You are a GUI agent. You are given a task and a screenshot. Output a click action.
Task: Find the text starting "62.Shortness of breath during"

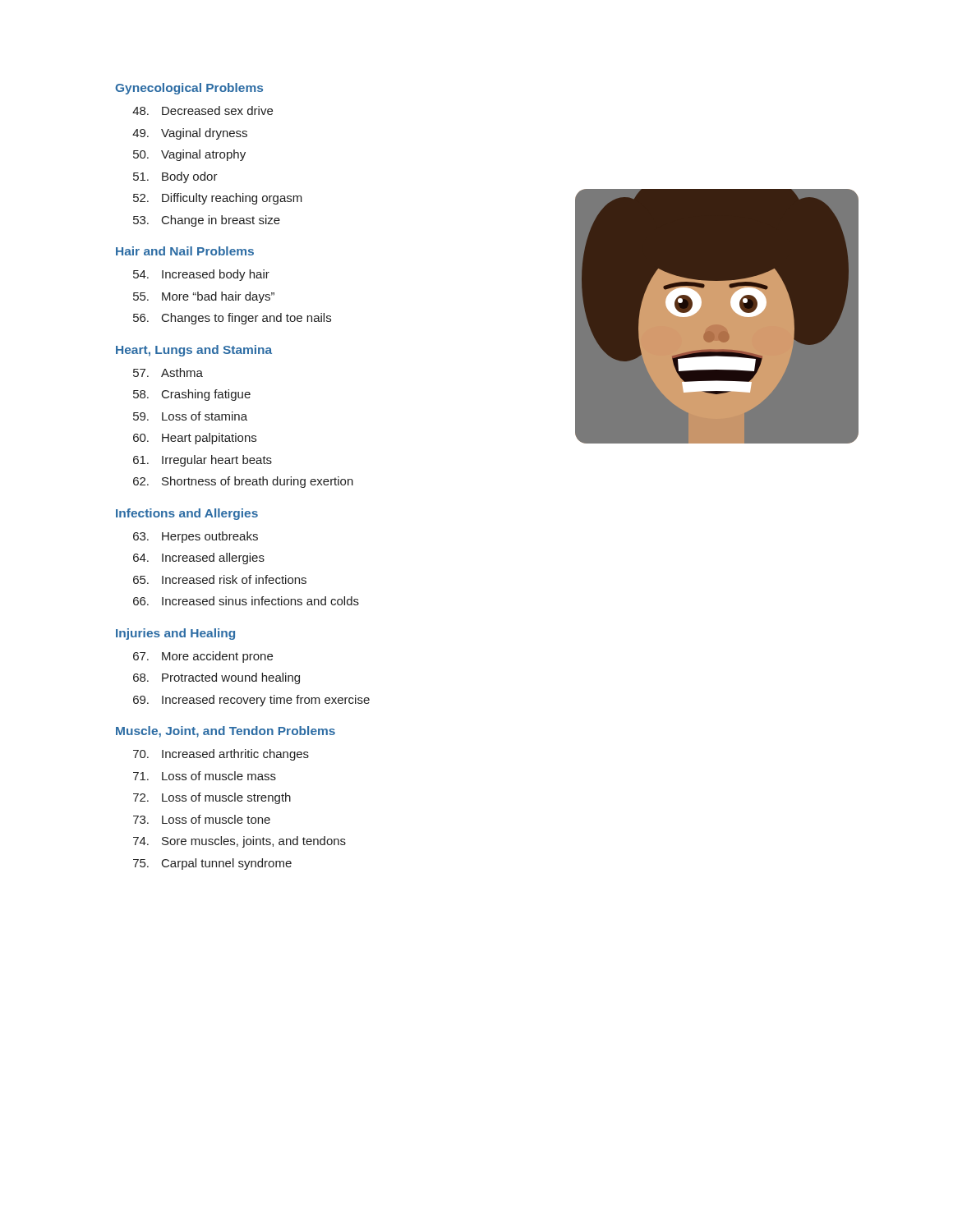(x=353, y=481)
